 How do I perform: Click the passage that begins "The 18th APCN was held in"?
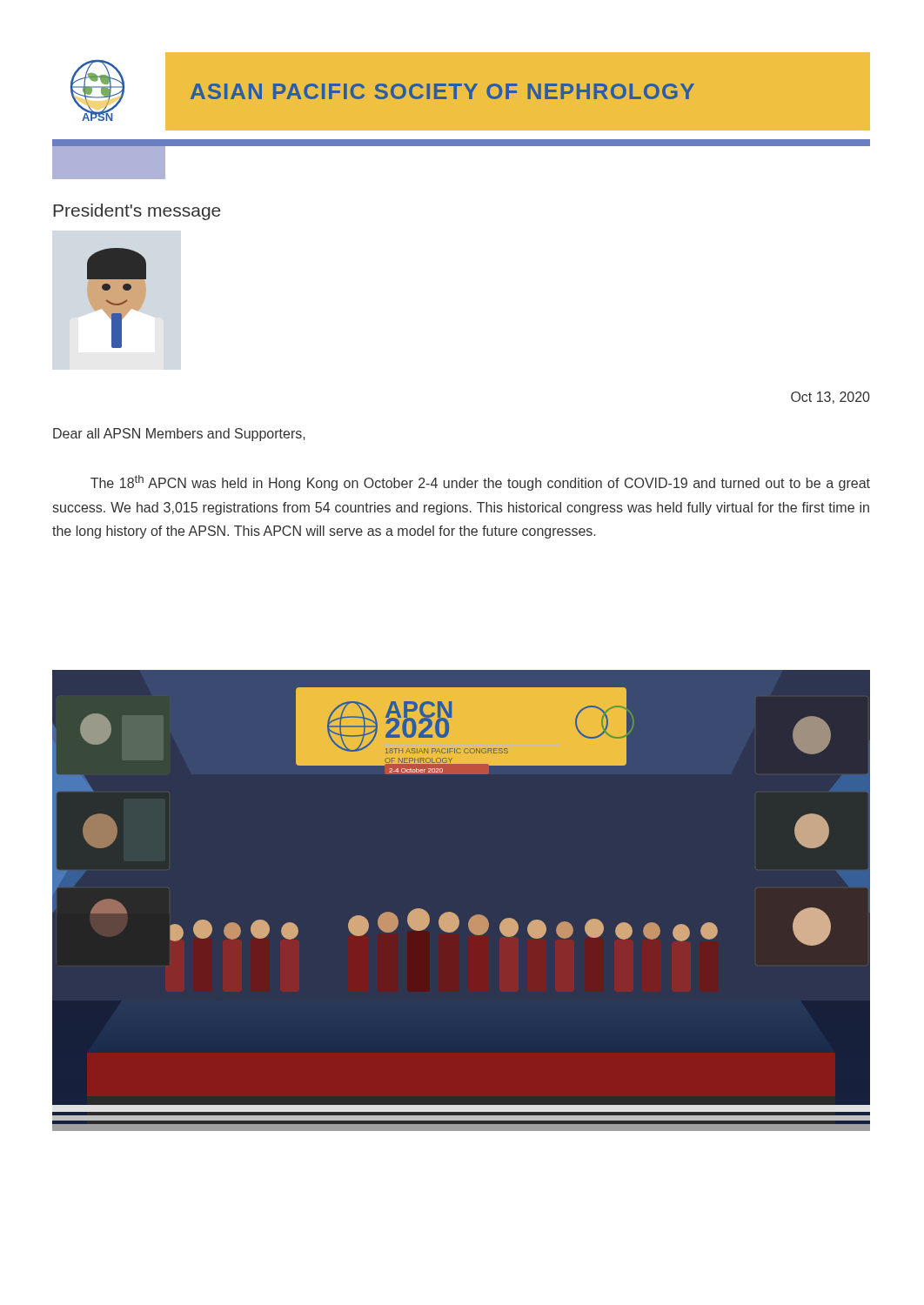(461, 505)
